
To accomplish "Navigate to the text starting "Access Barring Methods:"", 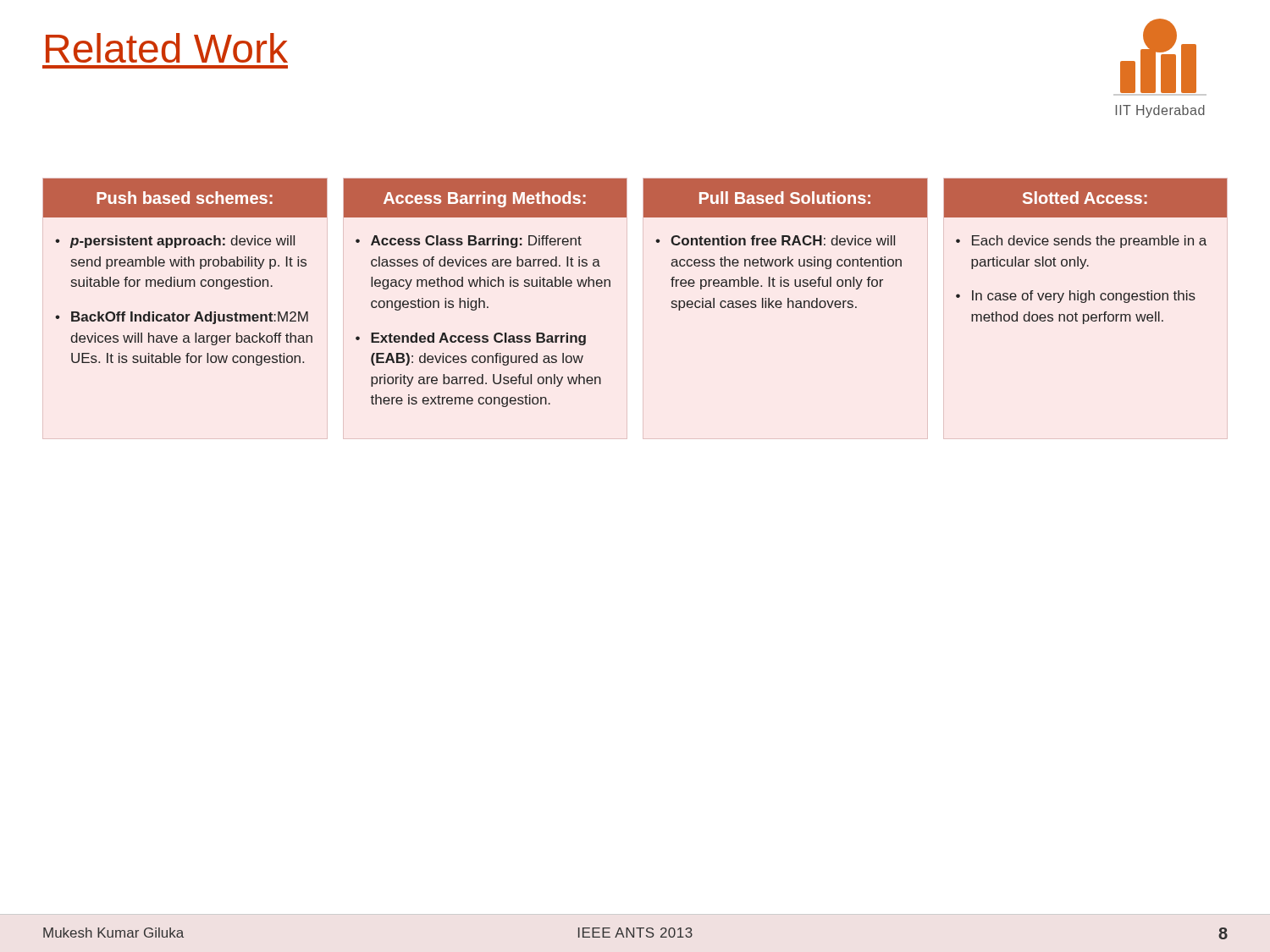I will [485, 198].
